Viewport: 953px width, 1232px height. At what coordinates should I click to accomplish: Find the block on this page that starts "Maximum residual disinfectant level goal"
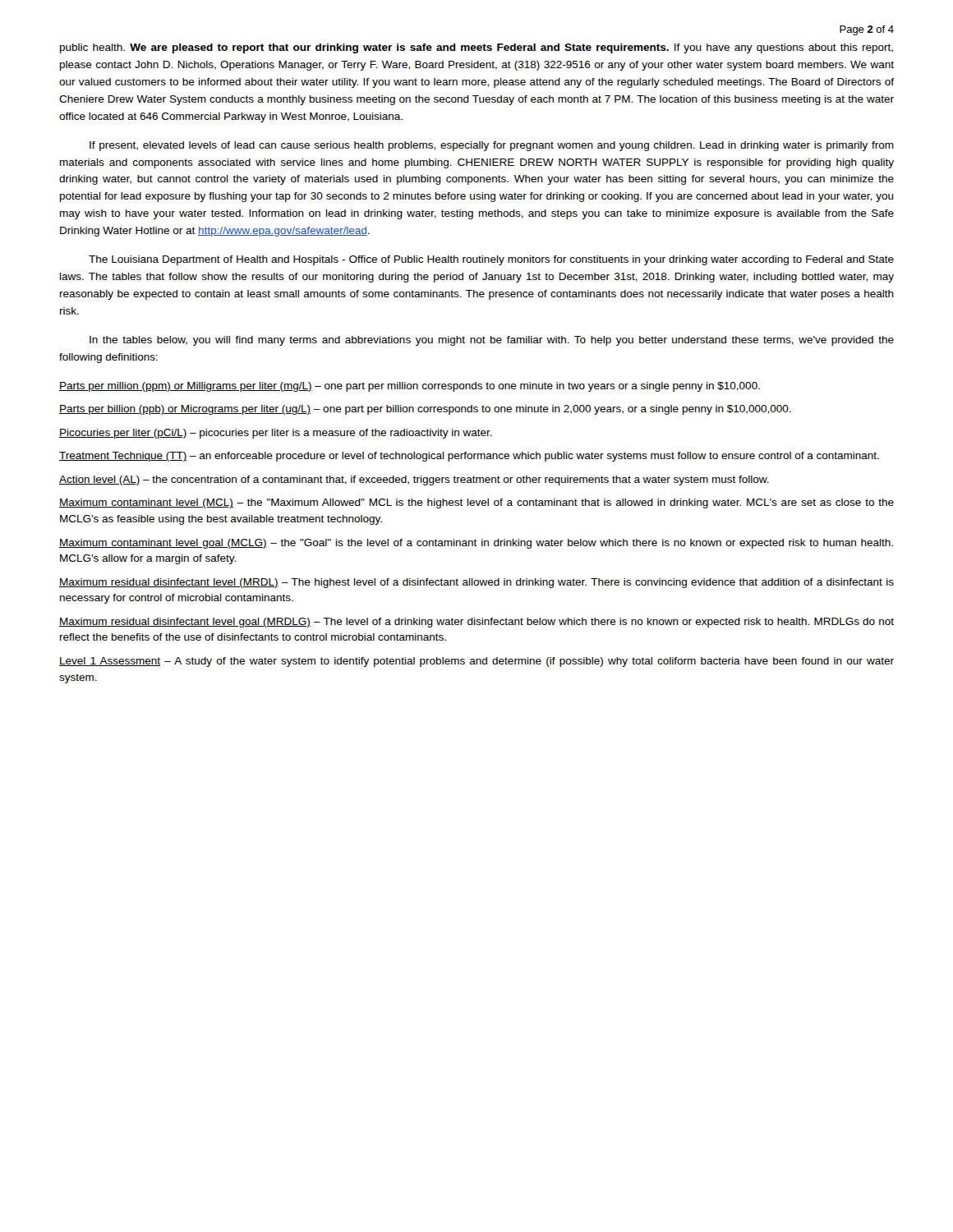pyautogui.click(x=476, y=629)
